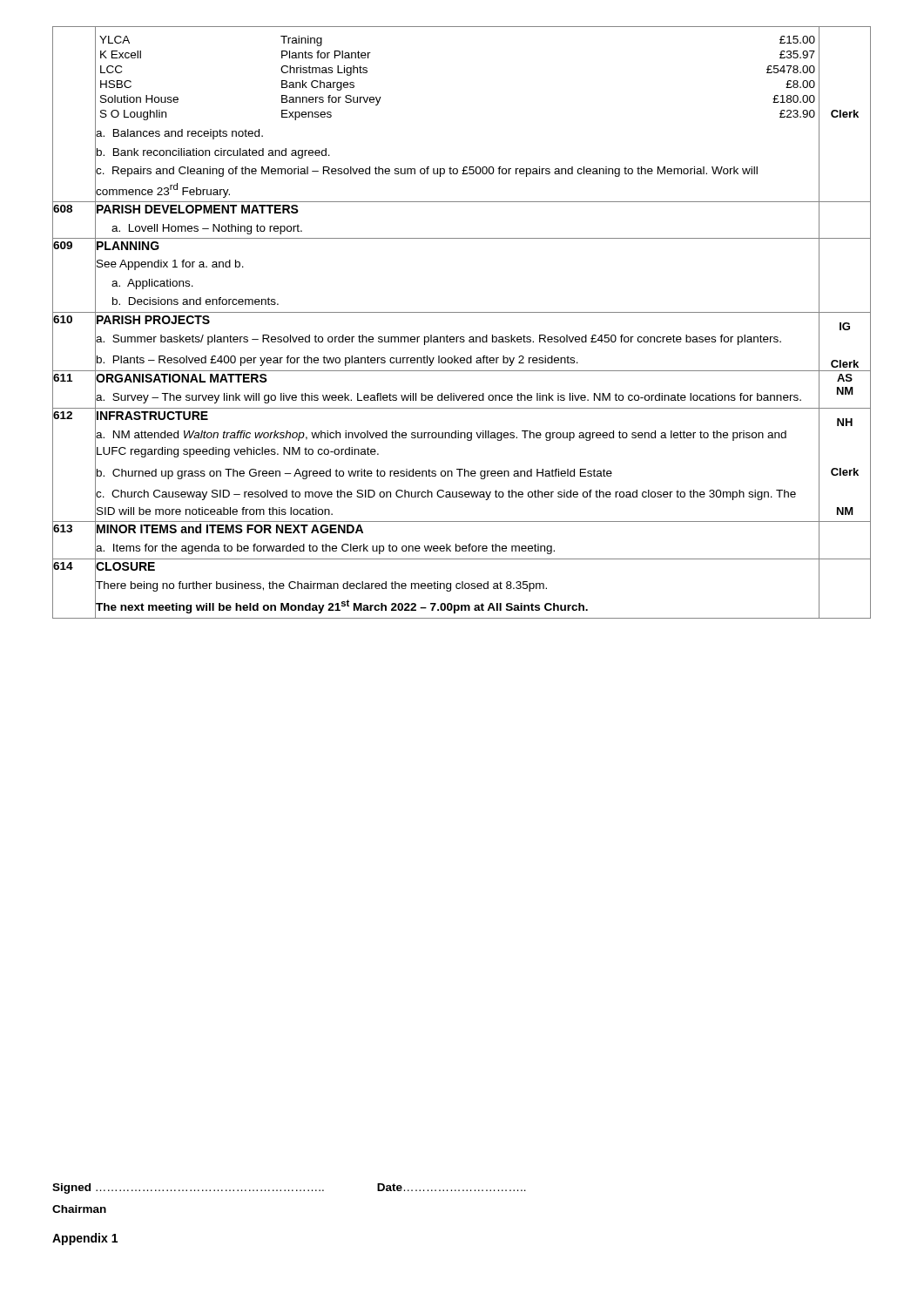The height and width of the screenshot is (1307, 924).
Task: Click on the list item that says "a. Balances and receipts noted."
Action: click(180, 133)
